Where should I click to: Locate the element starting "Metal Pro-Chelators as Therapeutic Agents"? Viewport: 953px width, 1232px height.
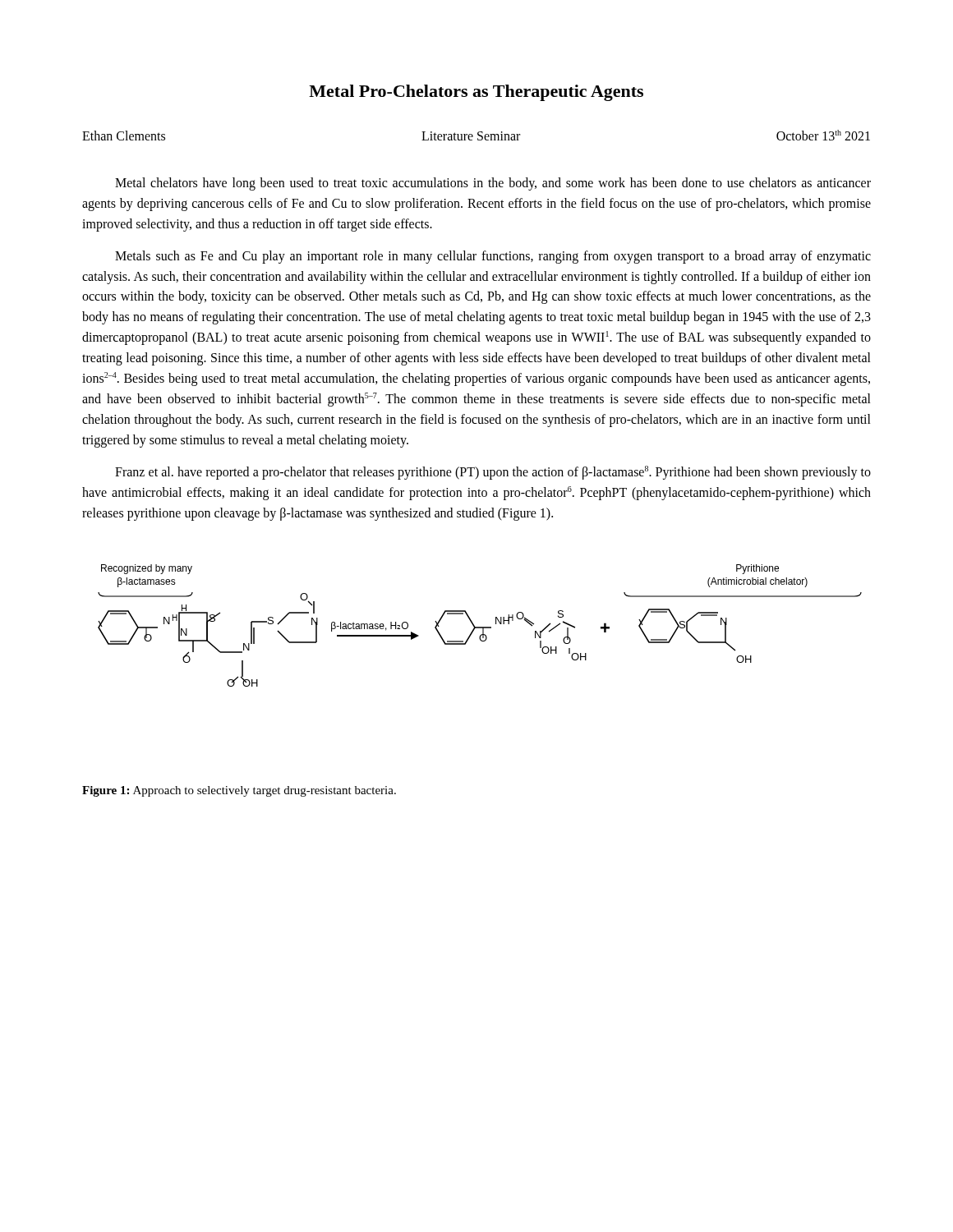476,91
